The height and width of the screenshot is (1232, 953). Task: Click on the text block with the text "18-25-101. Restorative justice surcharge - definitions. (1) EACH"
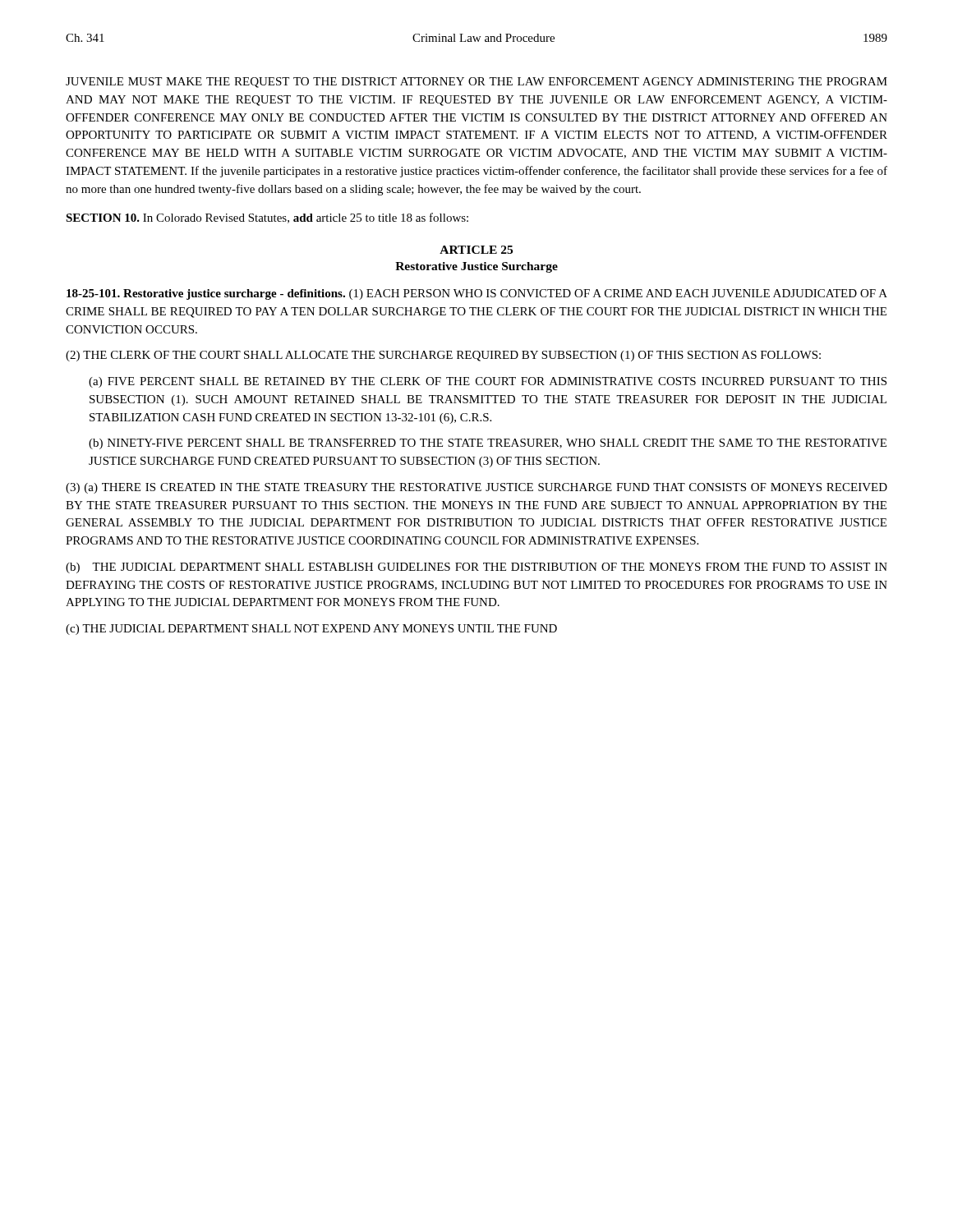coord(476,311)
